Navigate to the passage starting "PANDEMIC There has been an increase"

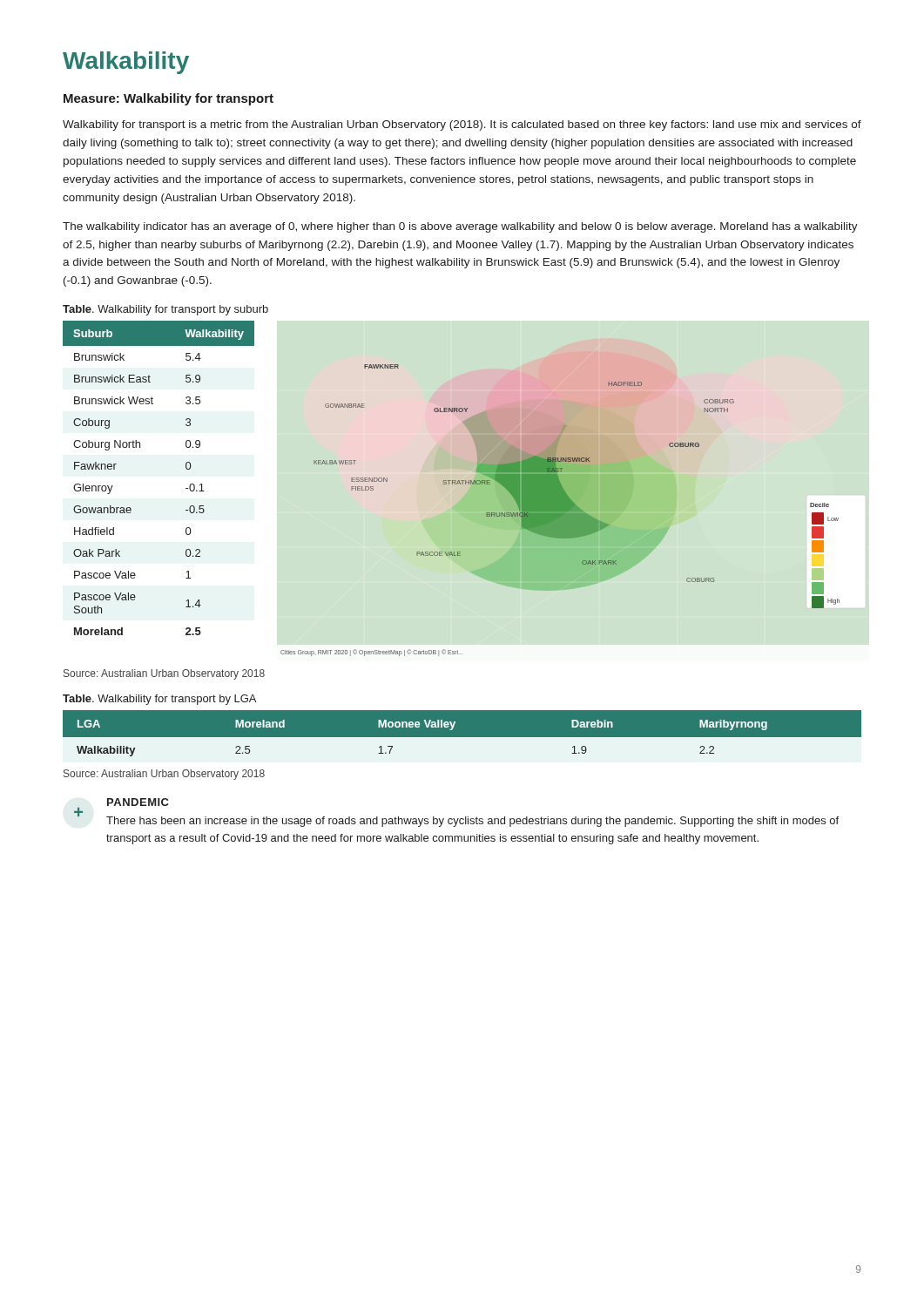(x=484, y=822)
